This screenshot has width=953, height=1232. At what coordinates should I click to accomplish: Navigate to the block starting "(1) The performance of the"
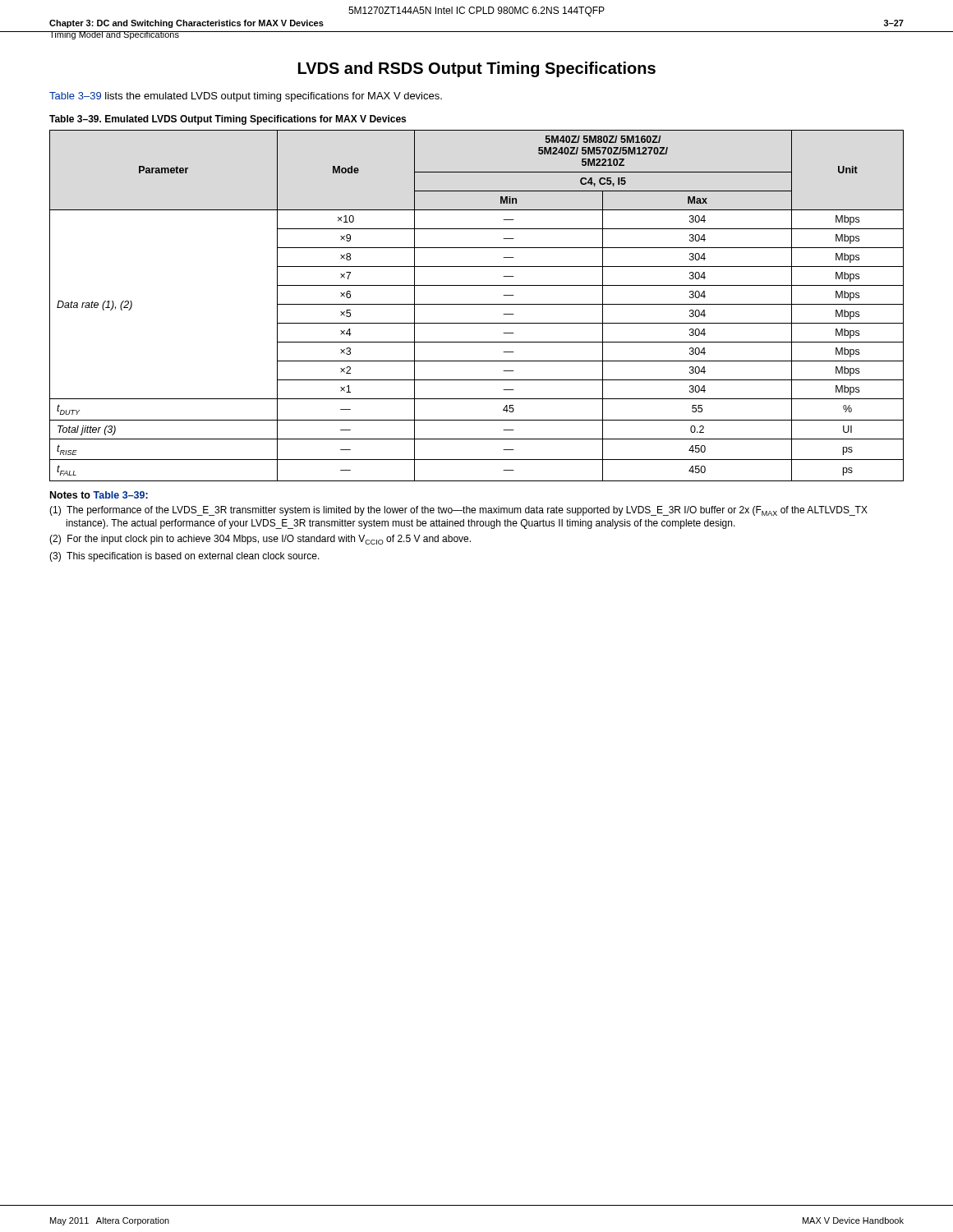coord(458,516)
